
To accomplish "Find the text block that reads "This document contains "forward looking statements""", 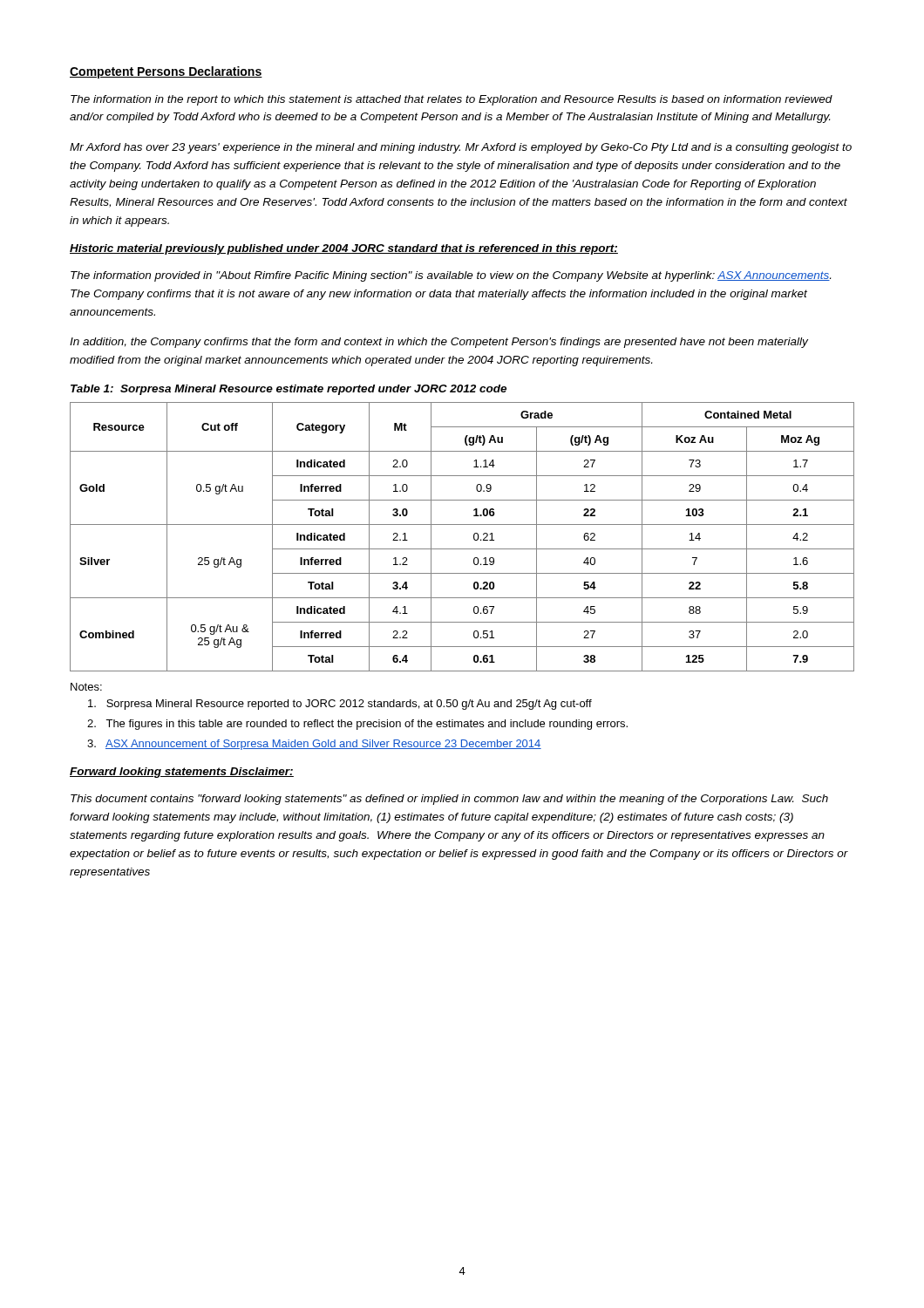I will (x=462, y=836).
